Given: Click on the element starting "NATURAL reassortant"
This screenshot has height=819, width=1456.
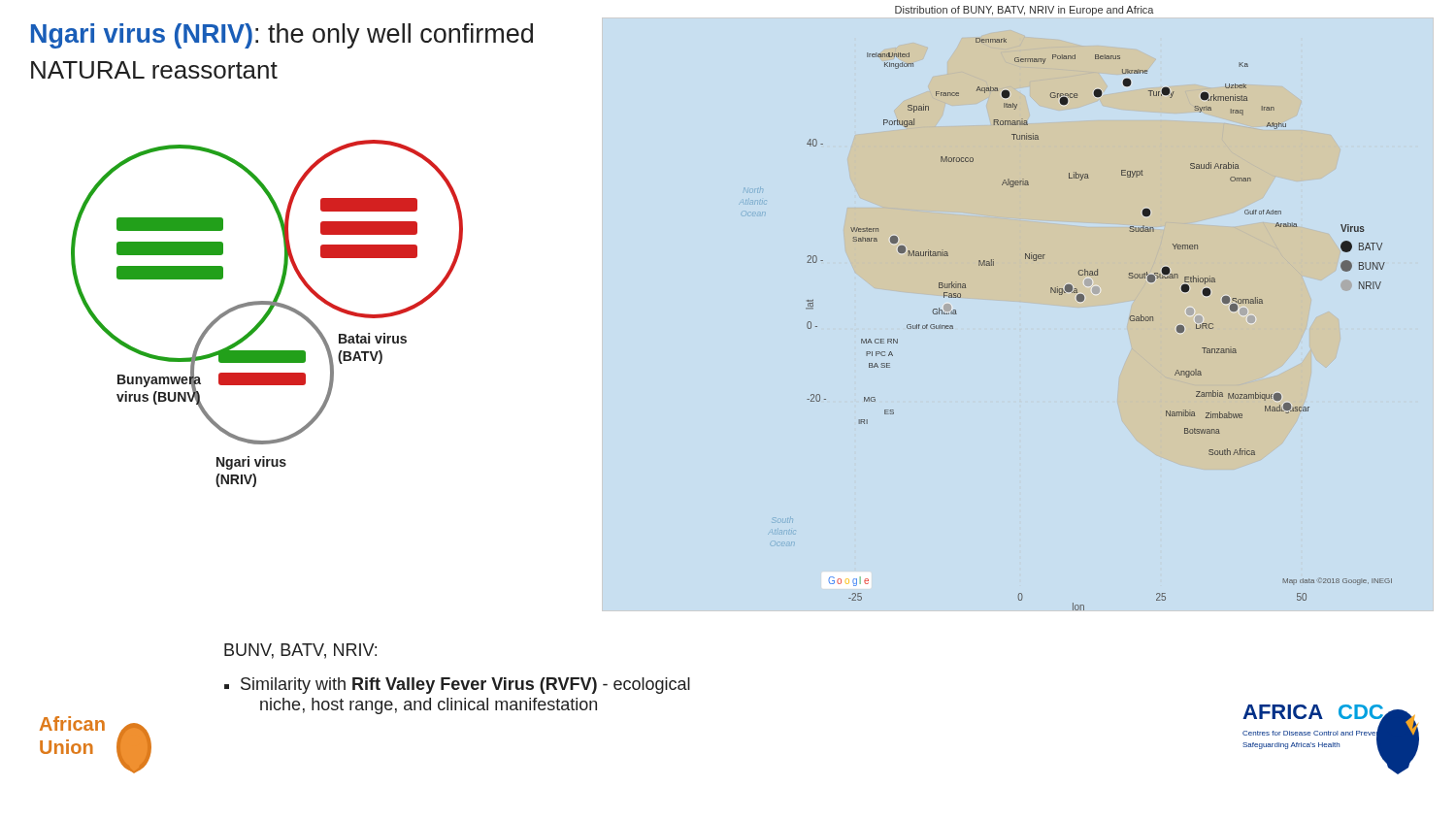Looking at the screenshot, I should click(x=153, y=70).
